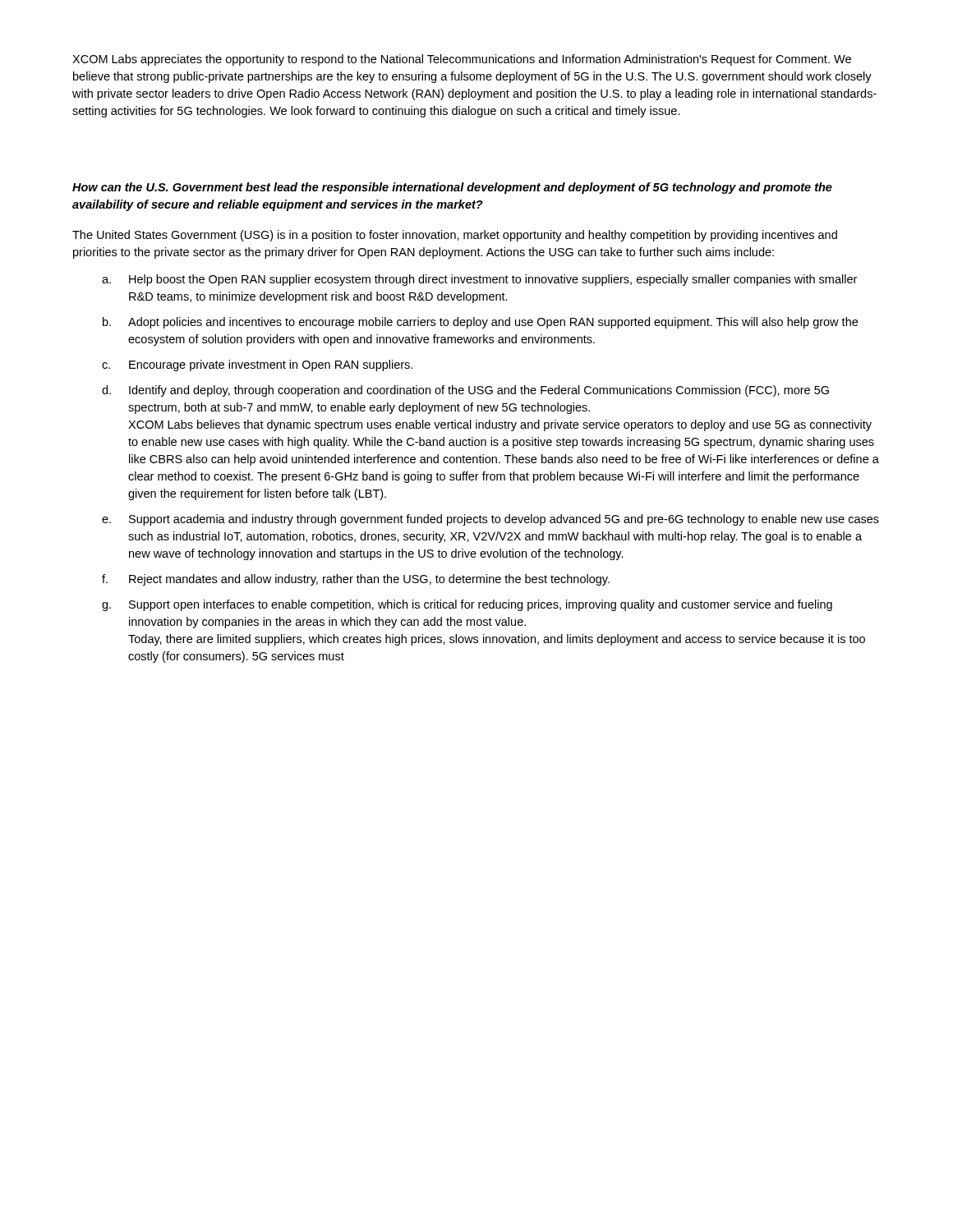The height and width of the screenshot is (1232, 953).
Task: Where is the passage that starts "g. Support open interfaces to"?
Action: coord(491,631)
